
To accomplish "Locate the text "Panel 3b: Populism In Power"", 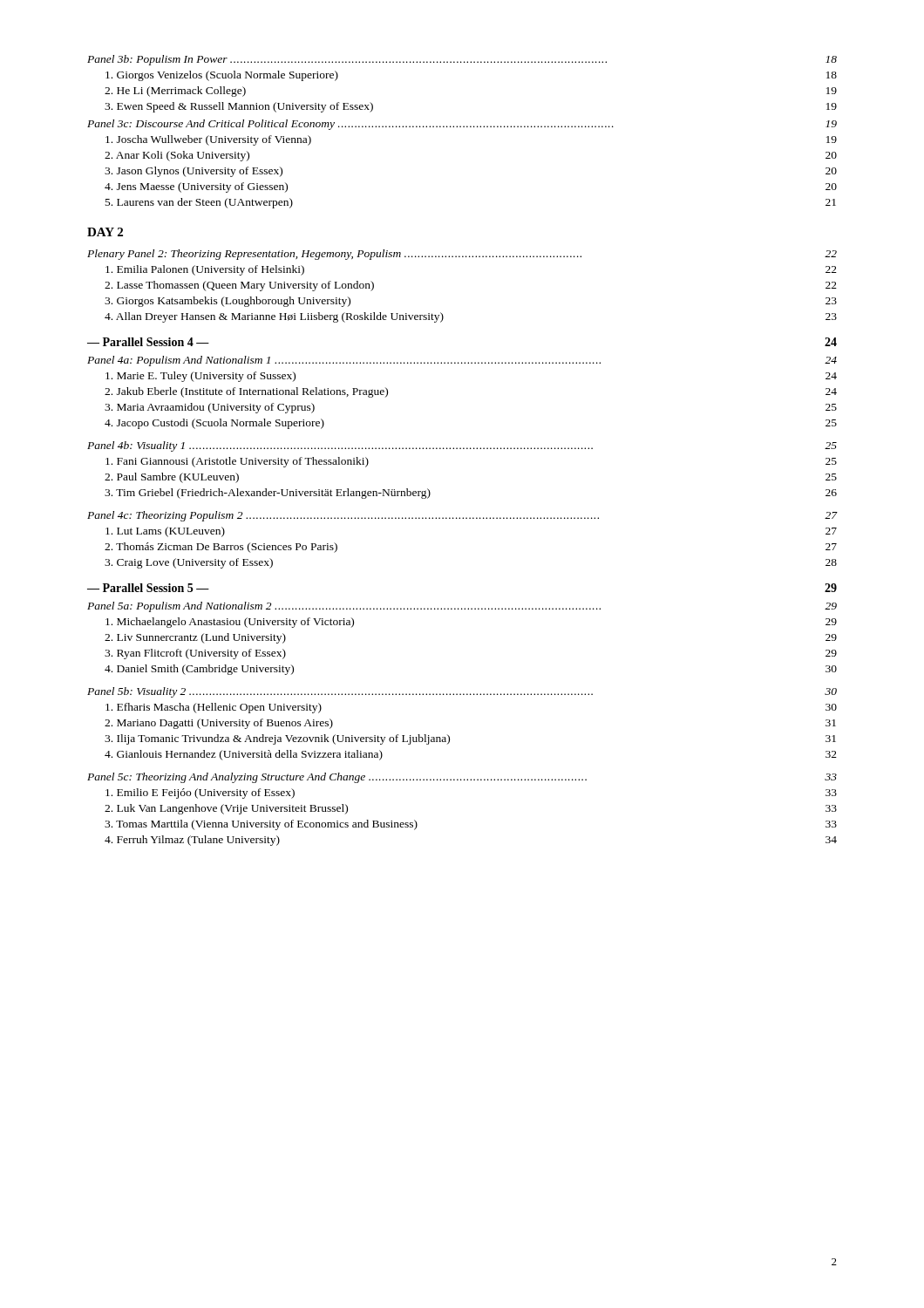I will (x=462, y=59).
